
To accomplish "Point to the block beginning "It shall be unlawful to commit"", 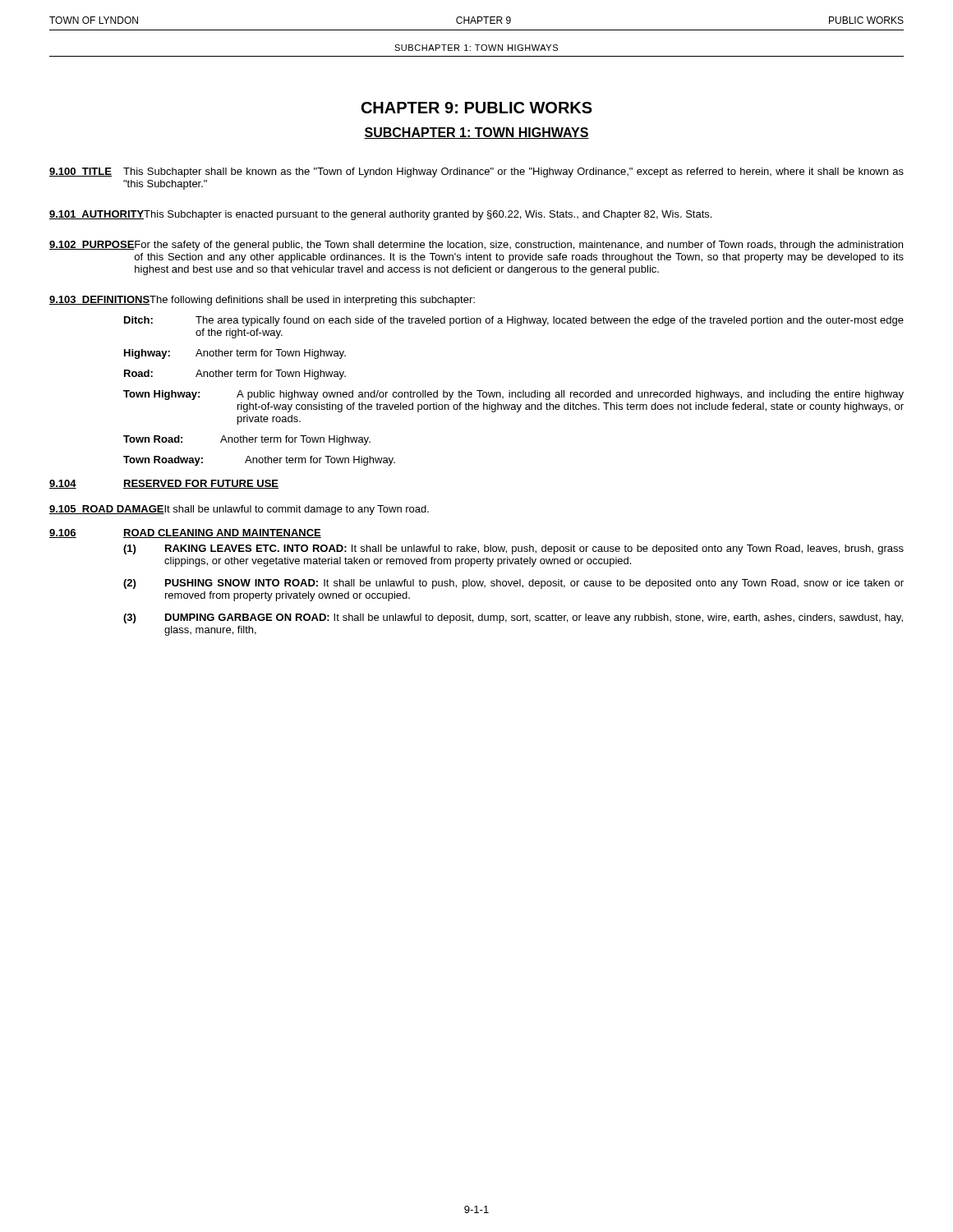I will pyautogui.click(x=296, y=510).
